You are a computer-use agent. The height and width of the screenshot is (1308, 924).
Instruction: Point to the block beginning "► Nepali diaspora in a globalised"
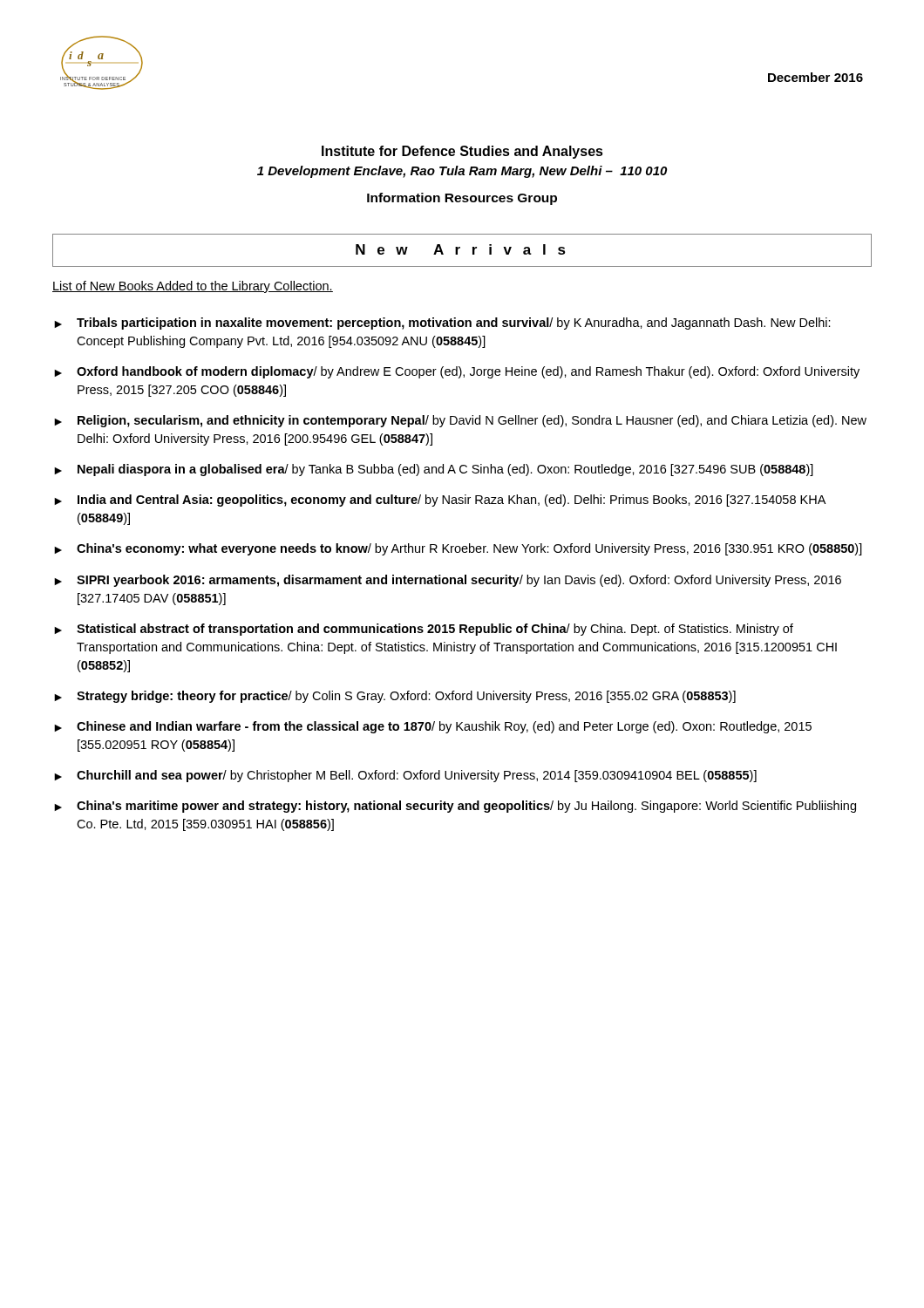point(462,470)
